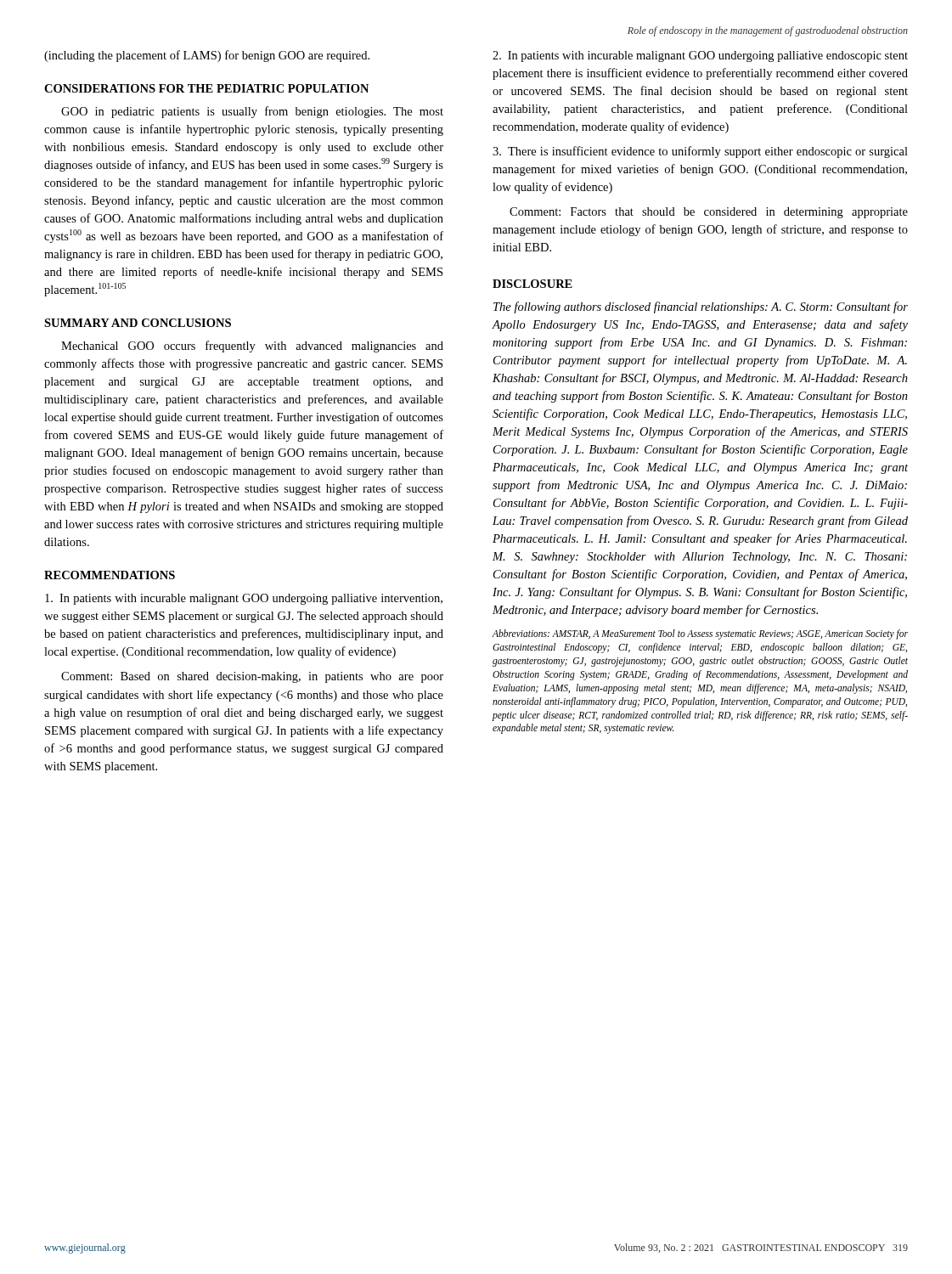Viewport: 952px width, 1274px height.
Task: Find the block on this page that starts "Comment: Based on shared"
Action: [x=244, y=722]
